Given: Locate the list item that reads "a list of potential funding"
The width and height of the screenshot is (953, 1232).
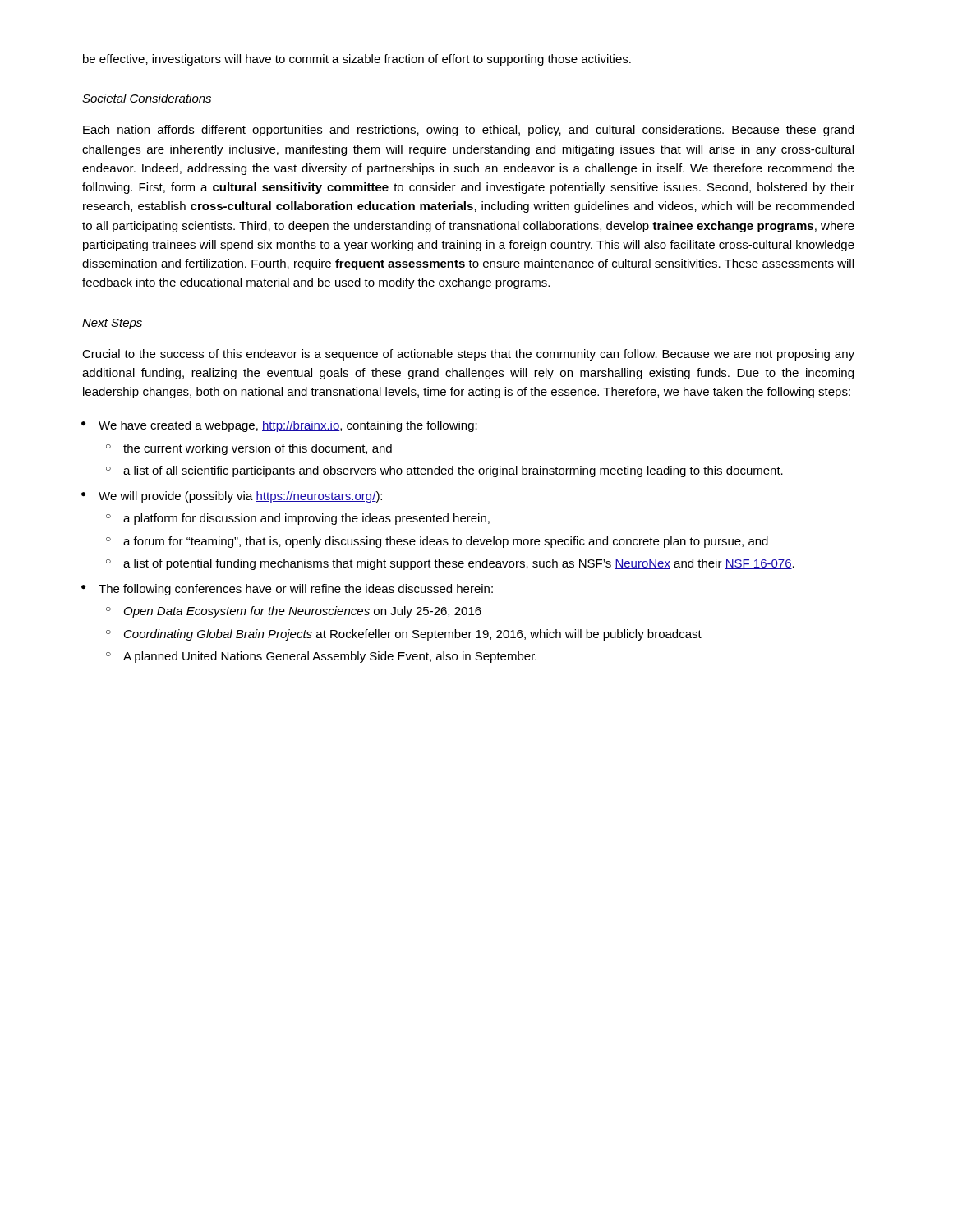Looking at the screenshot, I should click(459, 563).
